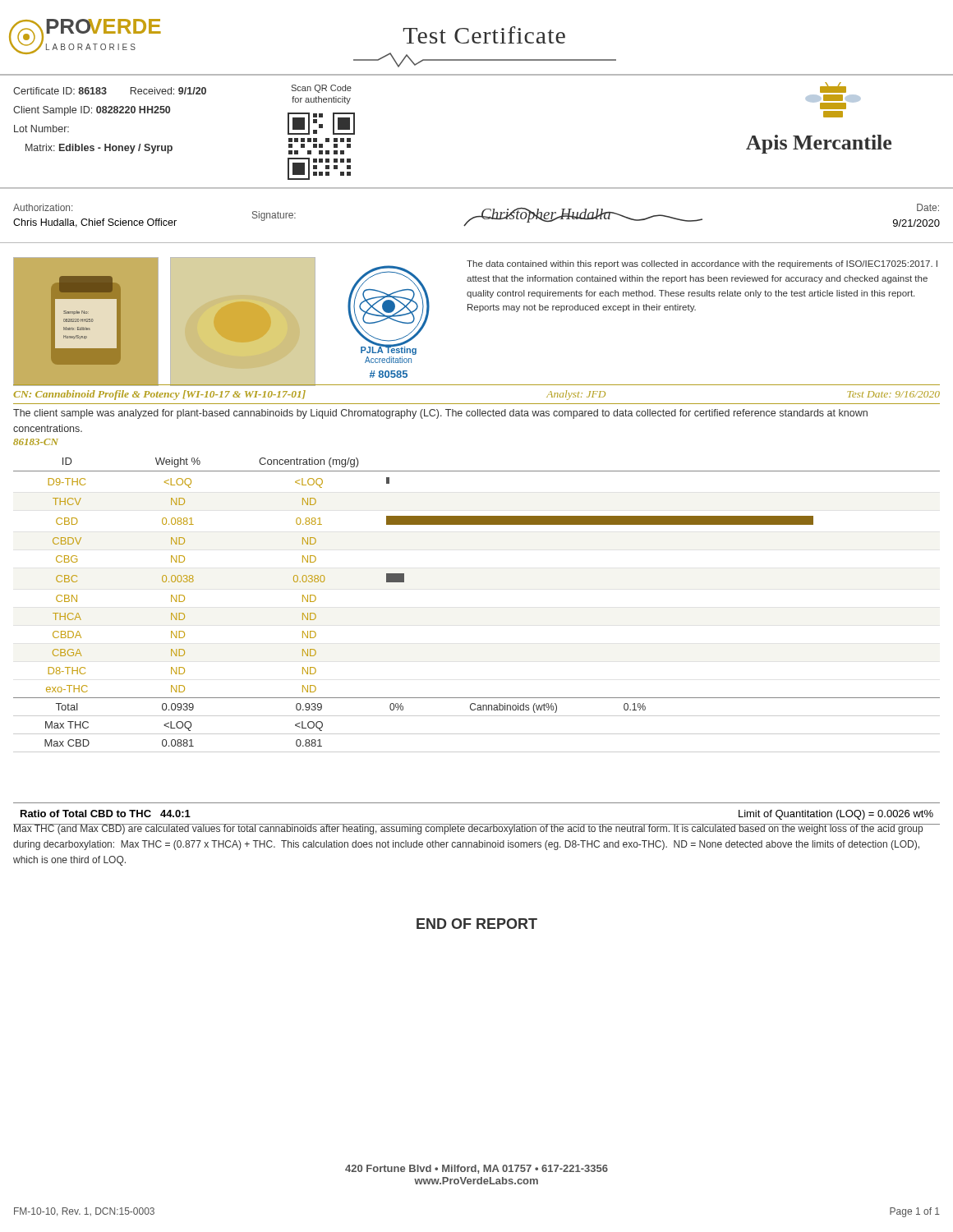Find the passage starting "CN: Cannabinoid Profile & Potency [WI-10-17 &"
Screen dimensions: 1232x953
point(476,394)
